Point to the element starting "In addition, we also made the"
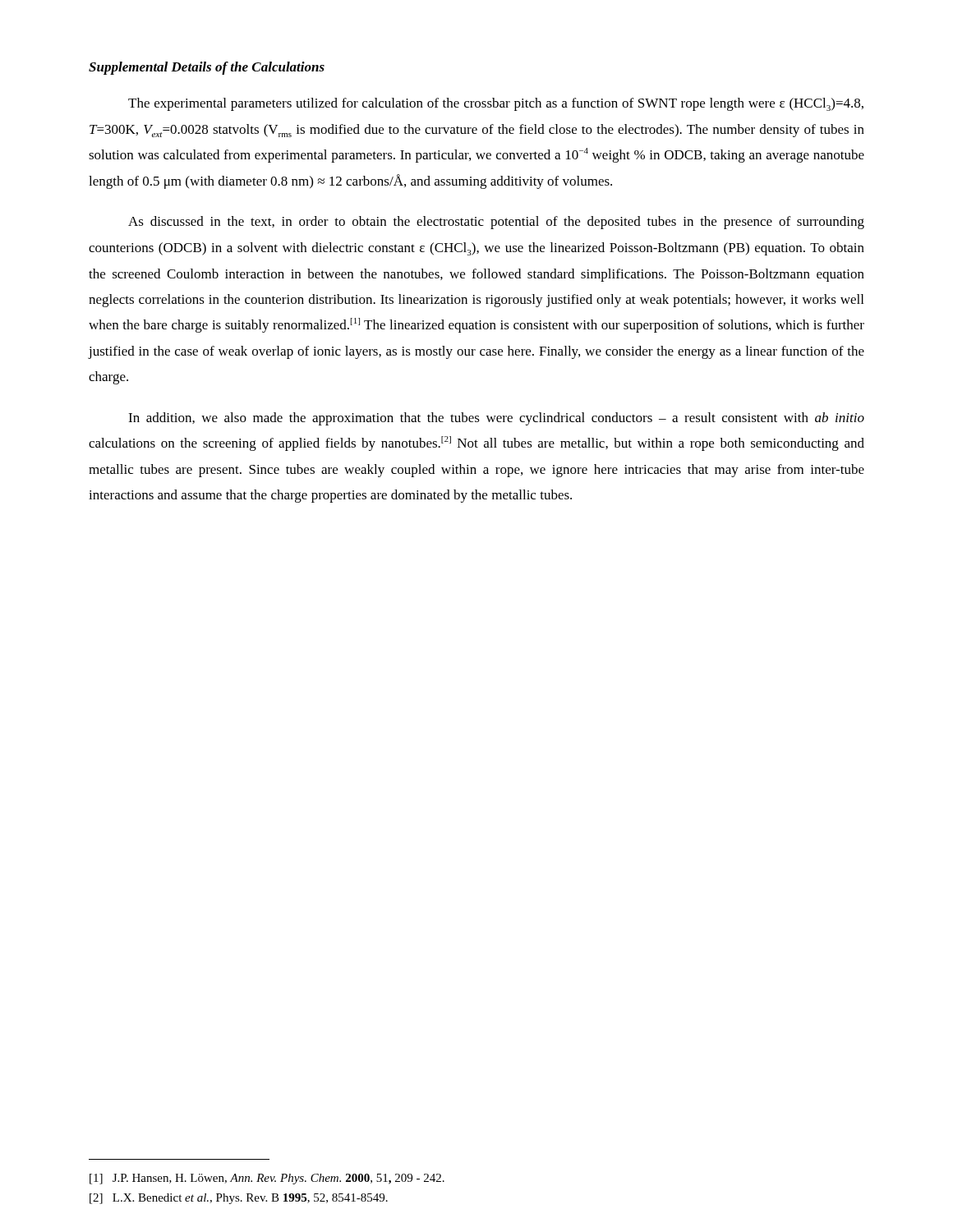This screenshot has height=1232, width=953. (x=476, y=456)
